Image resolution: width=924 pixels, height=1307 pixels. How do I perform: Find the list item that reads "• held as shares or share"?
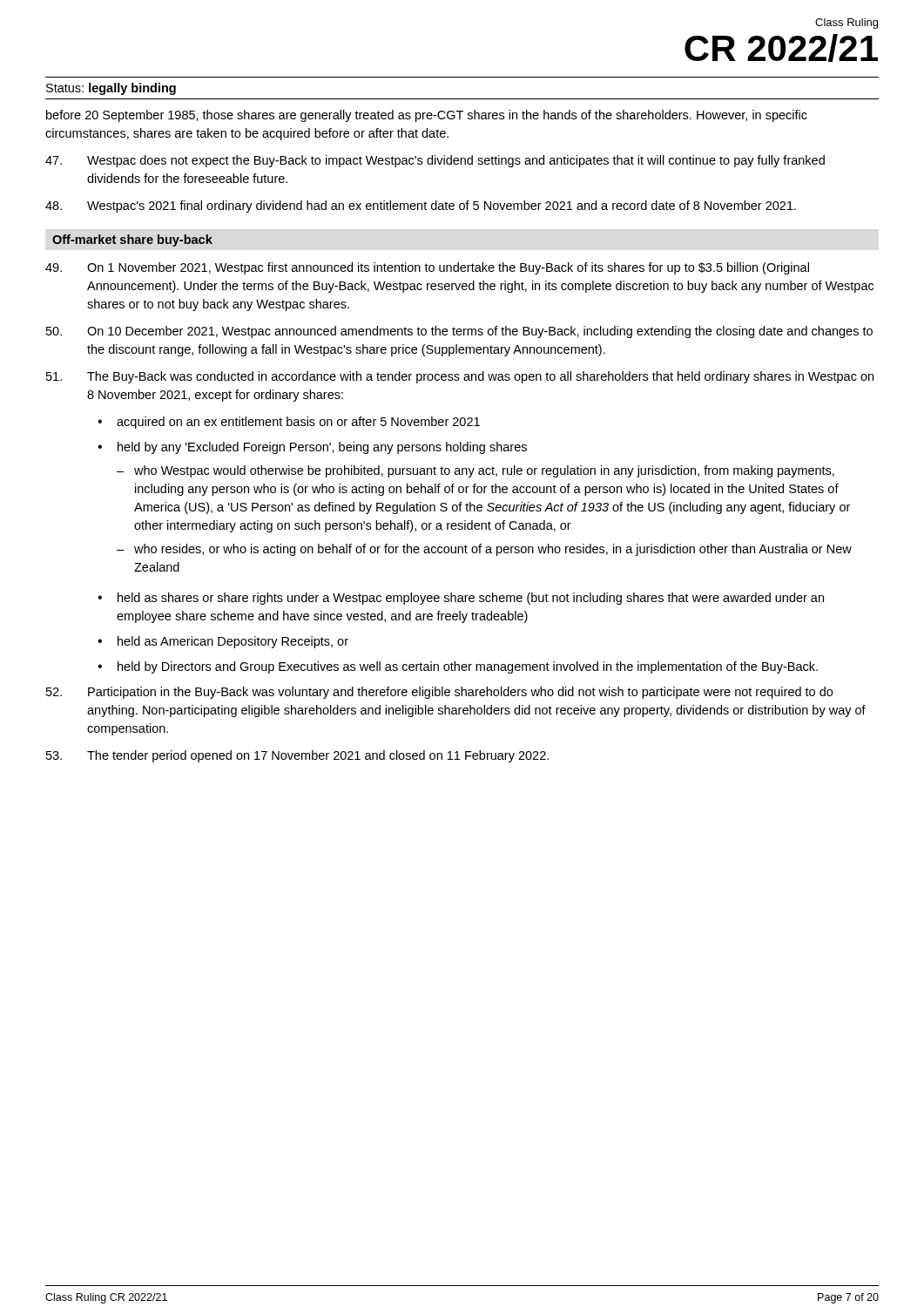488,608
